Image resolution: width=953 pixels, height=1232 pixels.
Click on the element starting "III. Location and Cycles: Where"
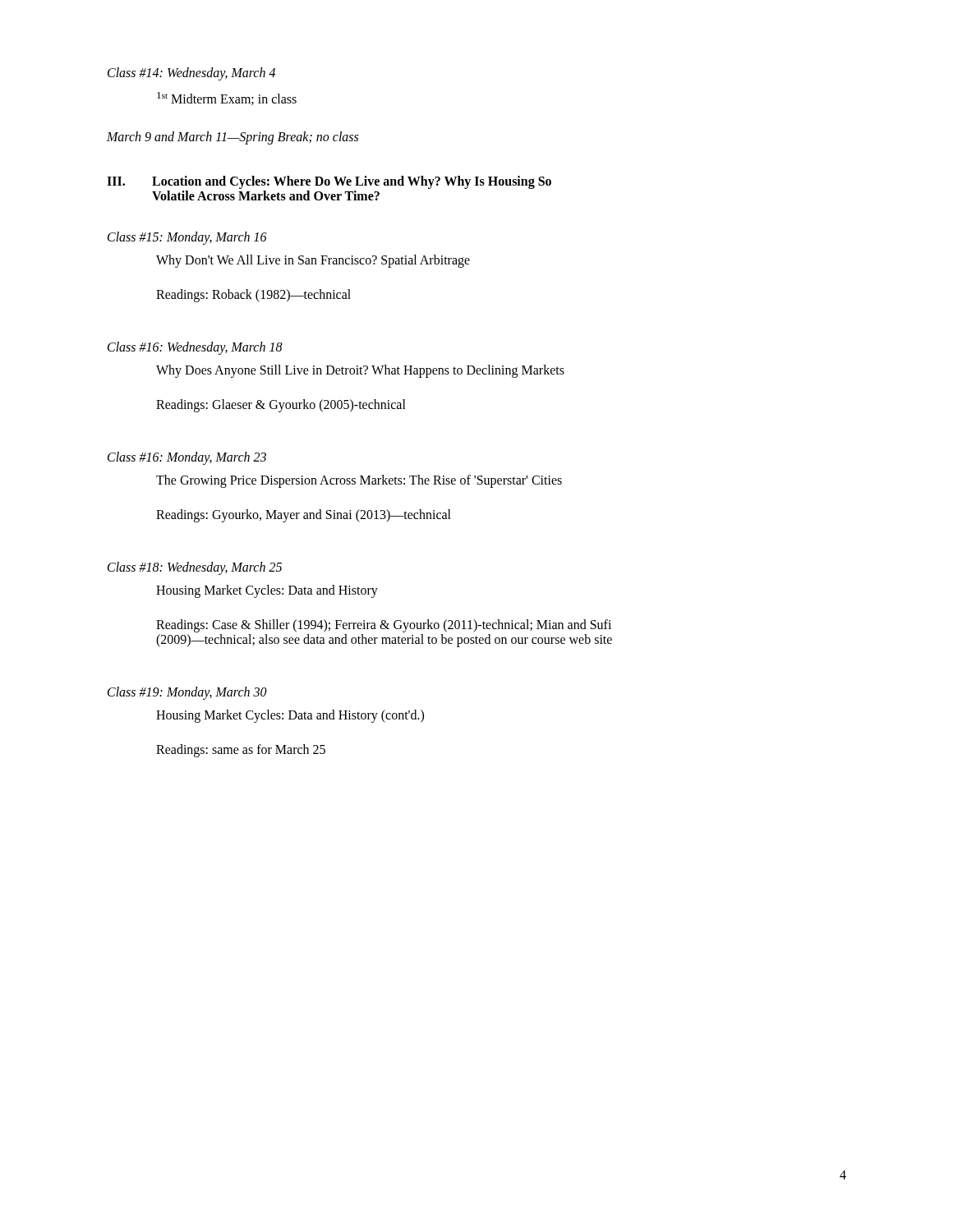point(329,189)
